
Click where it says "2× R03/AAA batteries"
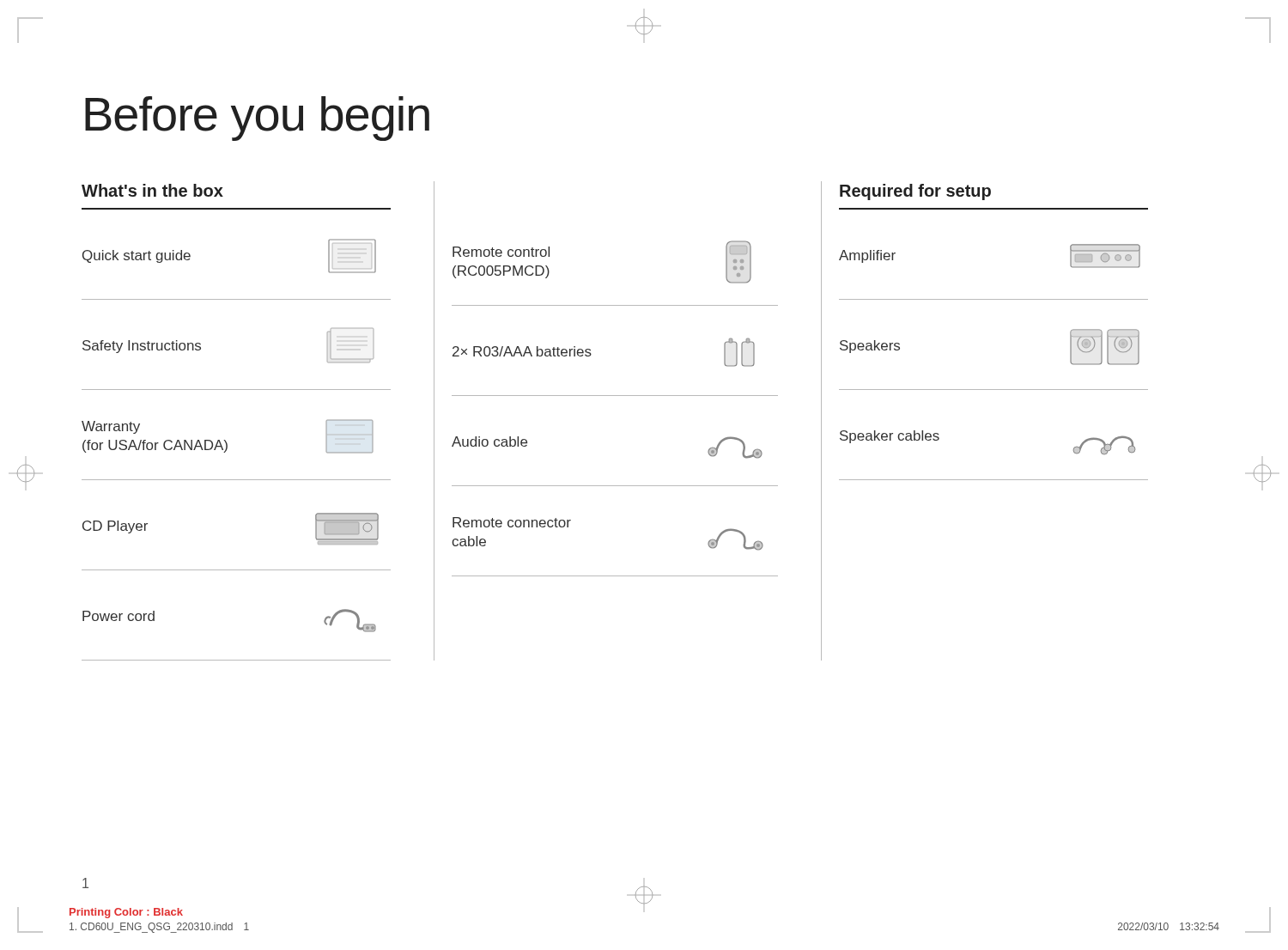(x=508, y=353)
